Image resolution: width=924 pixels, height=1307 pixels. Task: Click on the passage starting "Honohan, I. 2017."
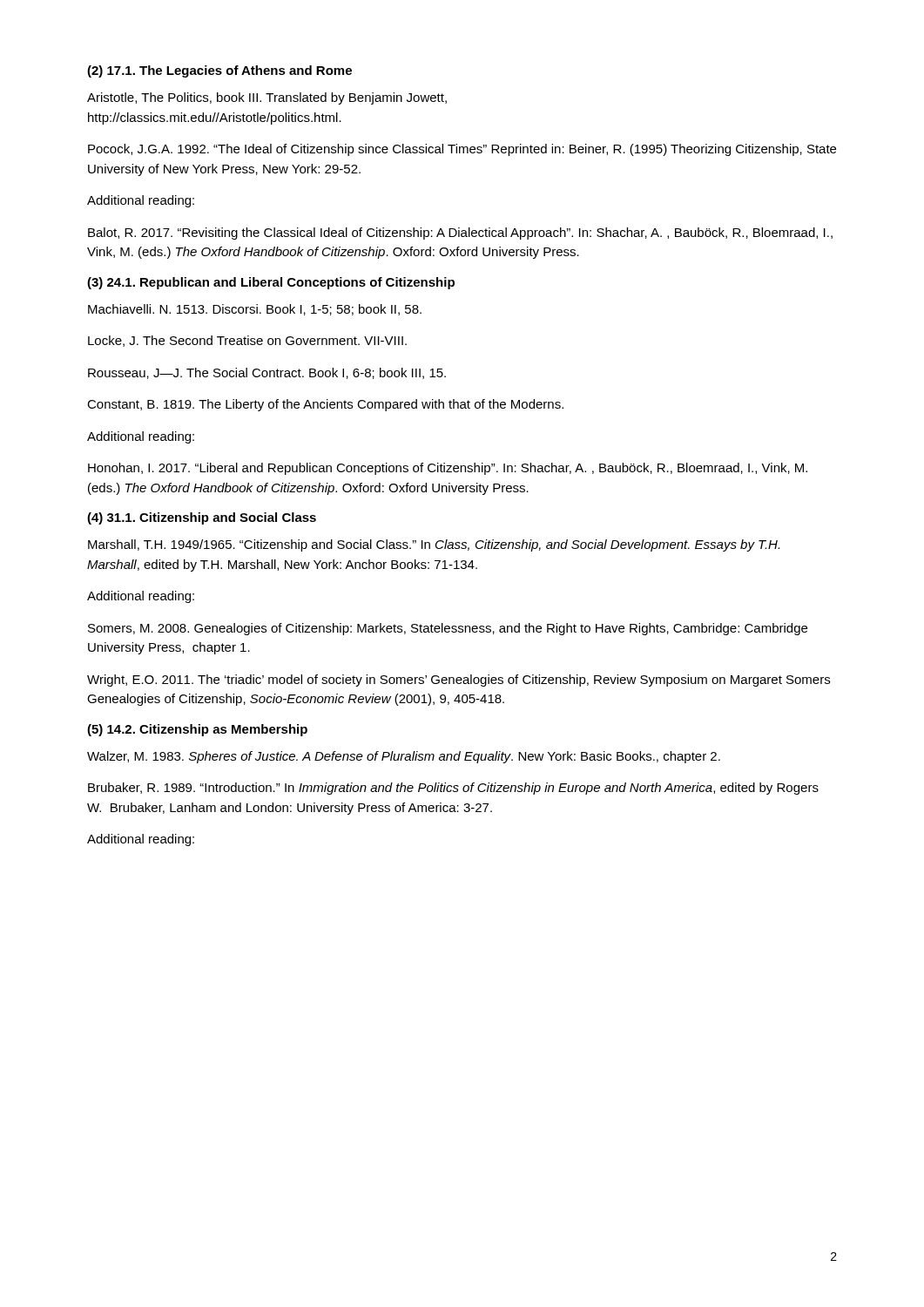click(448, 477)
